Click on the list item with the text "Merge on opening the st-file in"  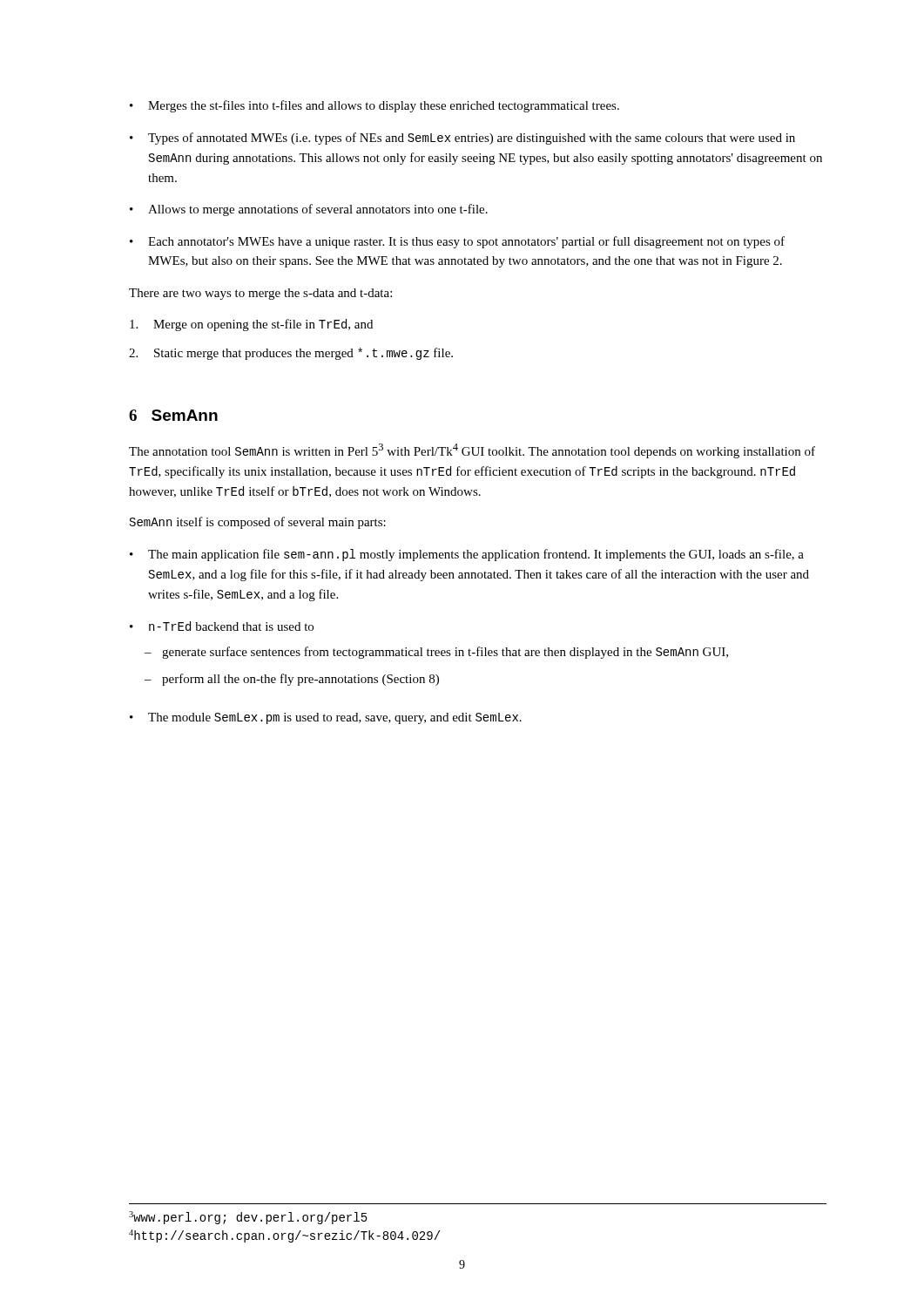tap(251, 325)
